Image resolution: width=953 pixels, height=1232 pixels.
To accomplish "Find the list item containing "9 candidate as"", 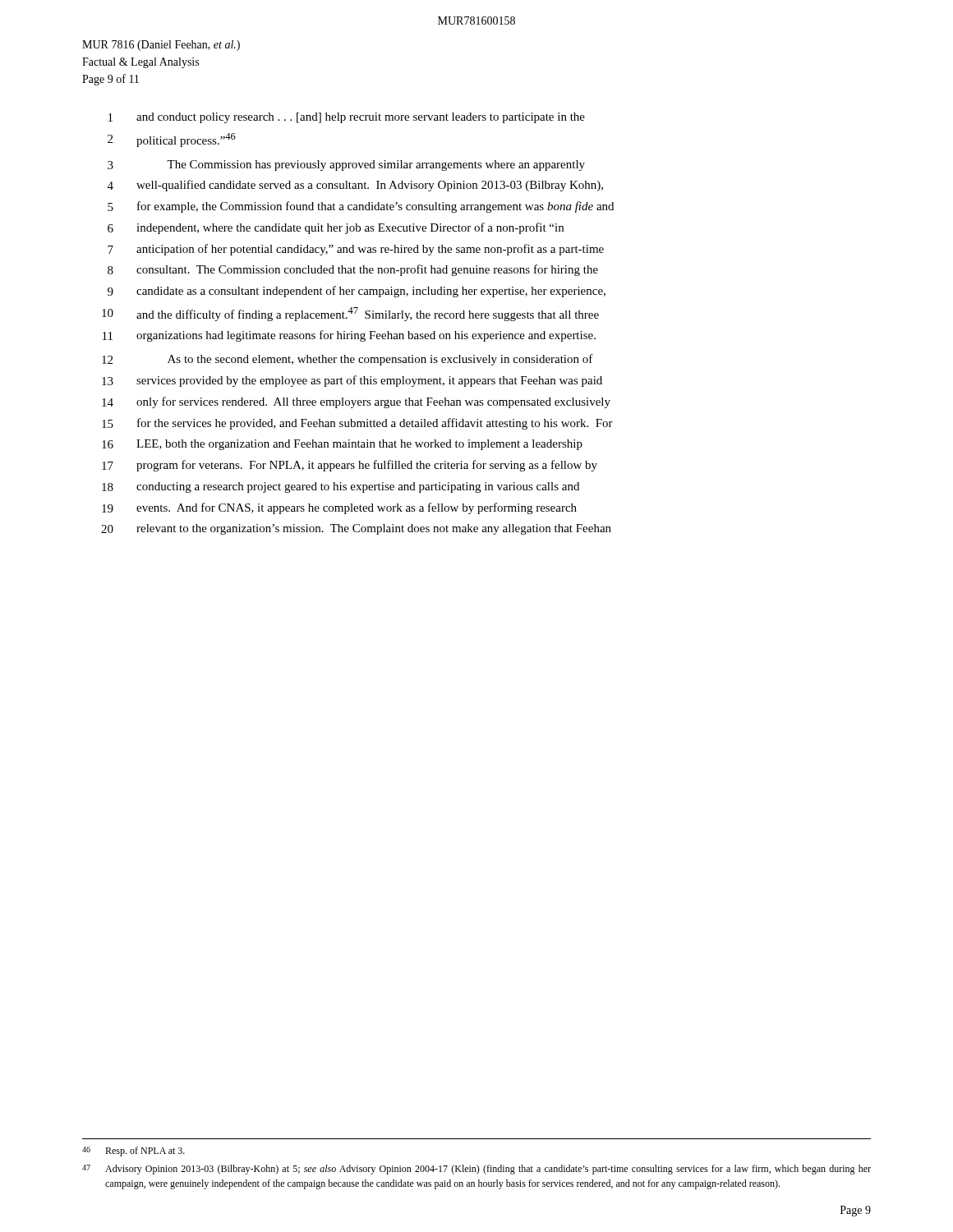I will (x=476, y=291).
